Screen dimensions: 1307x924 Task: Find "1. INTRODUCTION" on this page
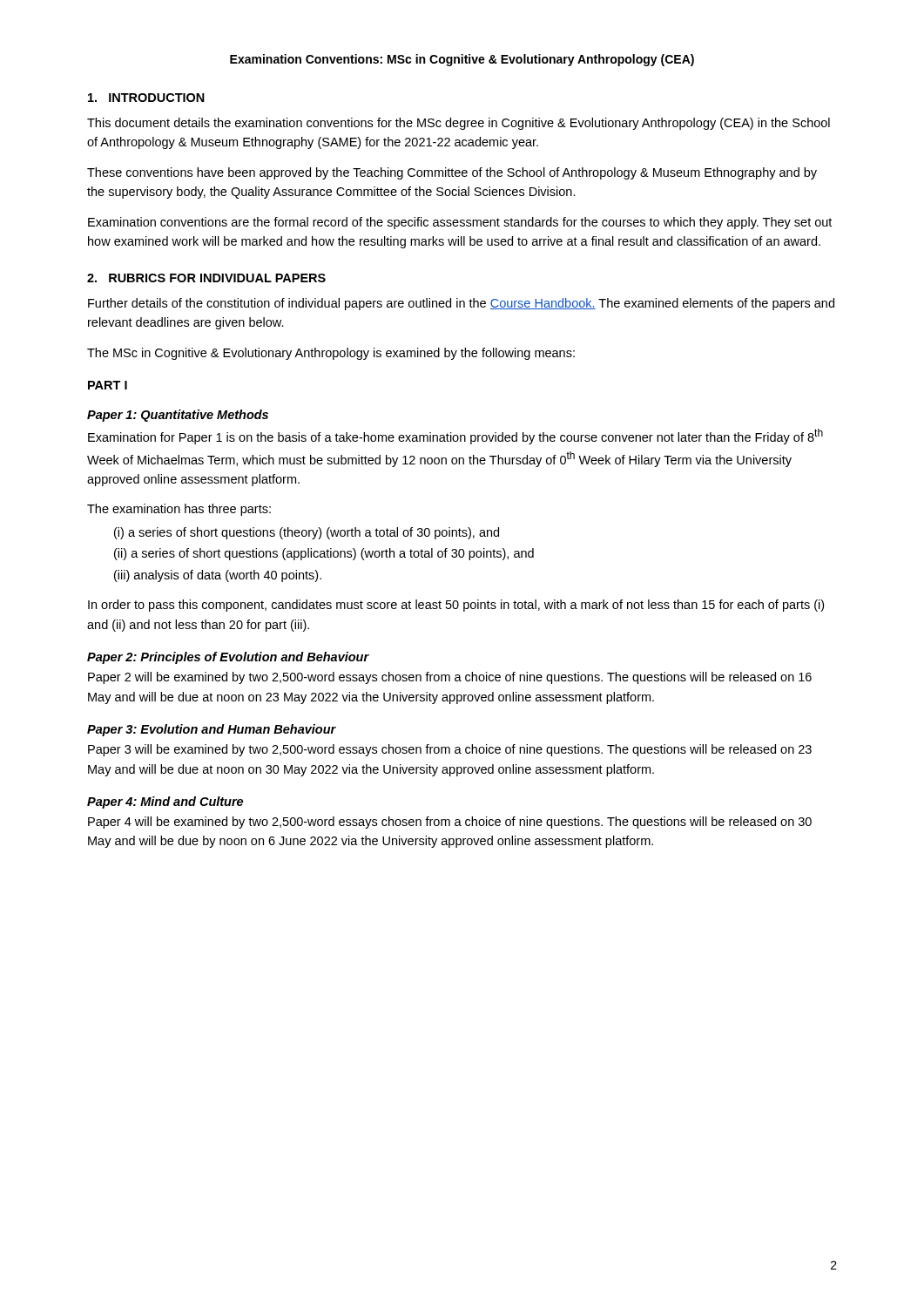pyautogui.click(x=146, y=98)
